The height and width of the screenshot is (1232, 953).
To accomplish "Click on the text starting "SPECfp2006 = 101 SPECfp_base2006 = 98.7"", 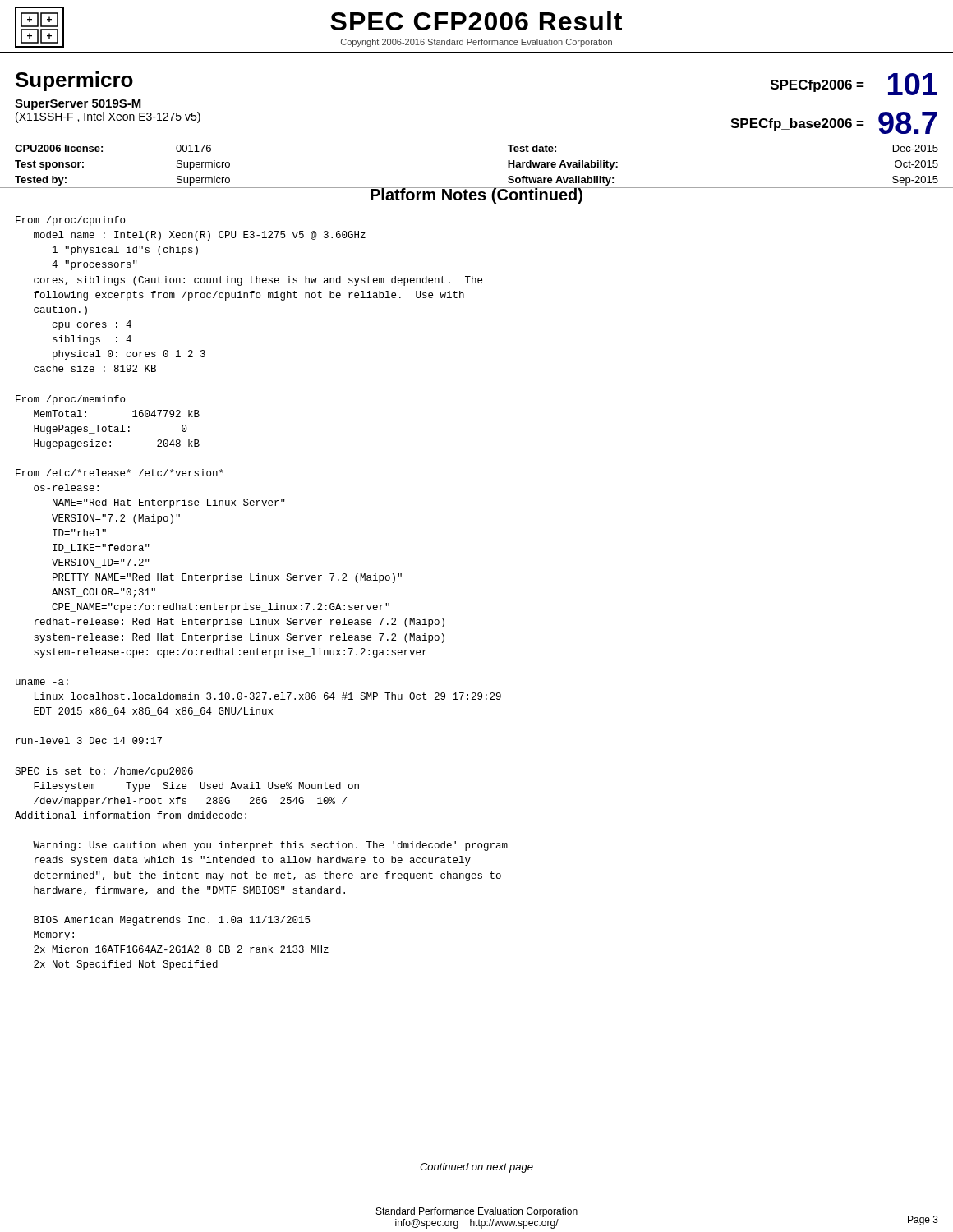I will [854, 84].
